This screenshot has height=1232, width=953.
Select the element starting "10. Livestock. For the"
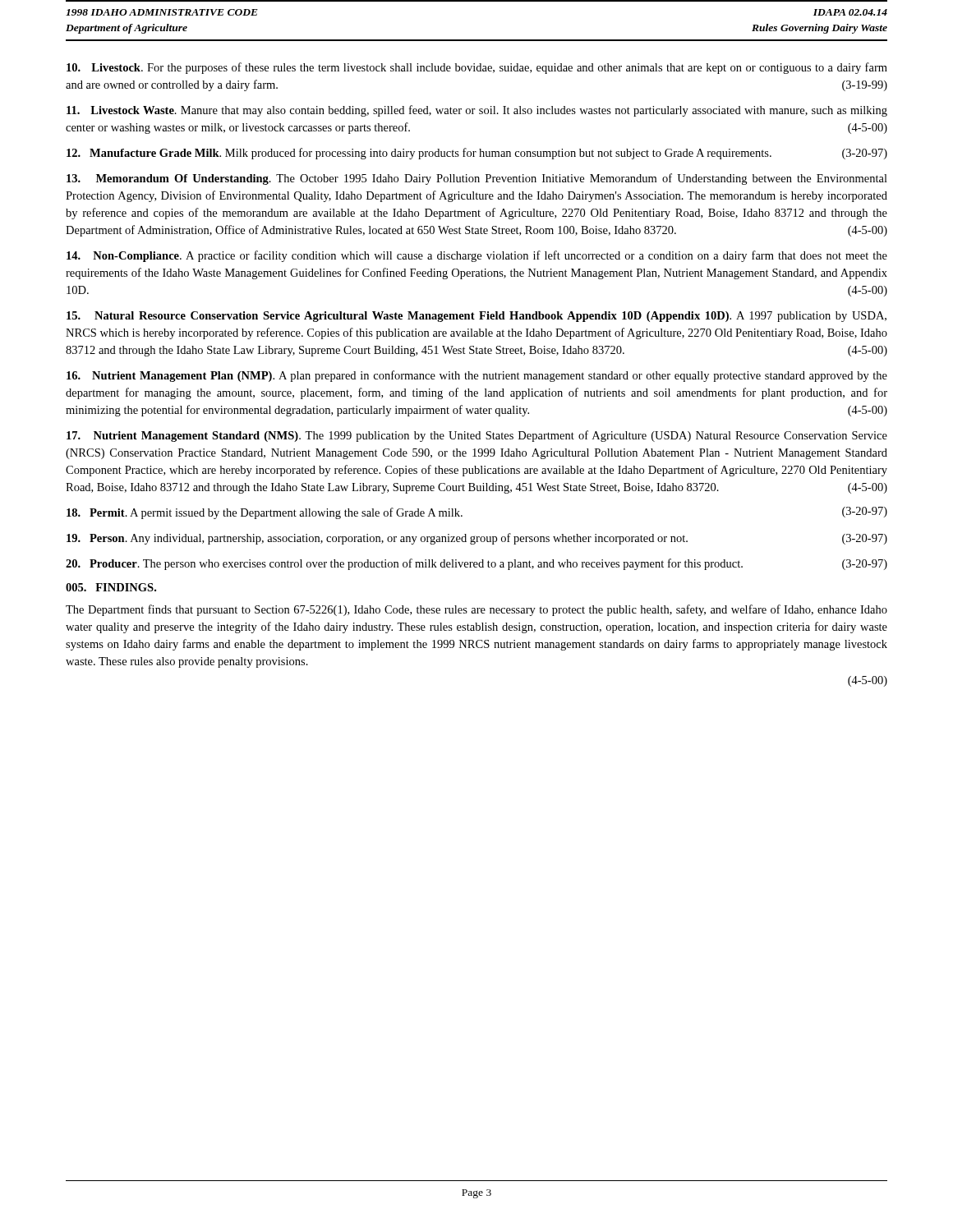point(476,76)
